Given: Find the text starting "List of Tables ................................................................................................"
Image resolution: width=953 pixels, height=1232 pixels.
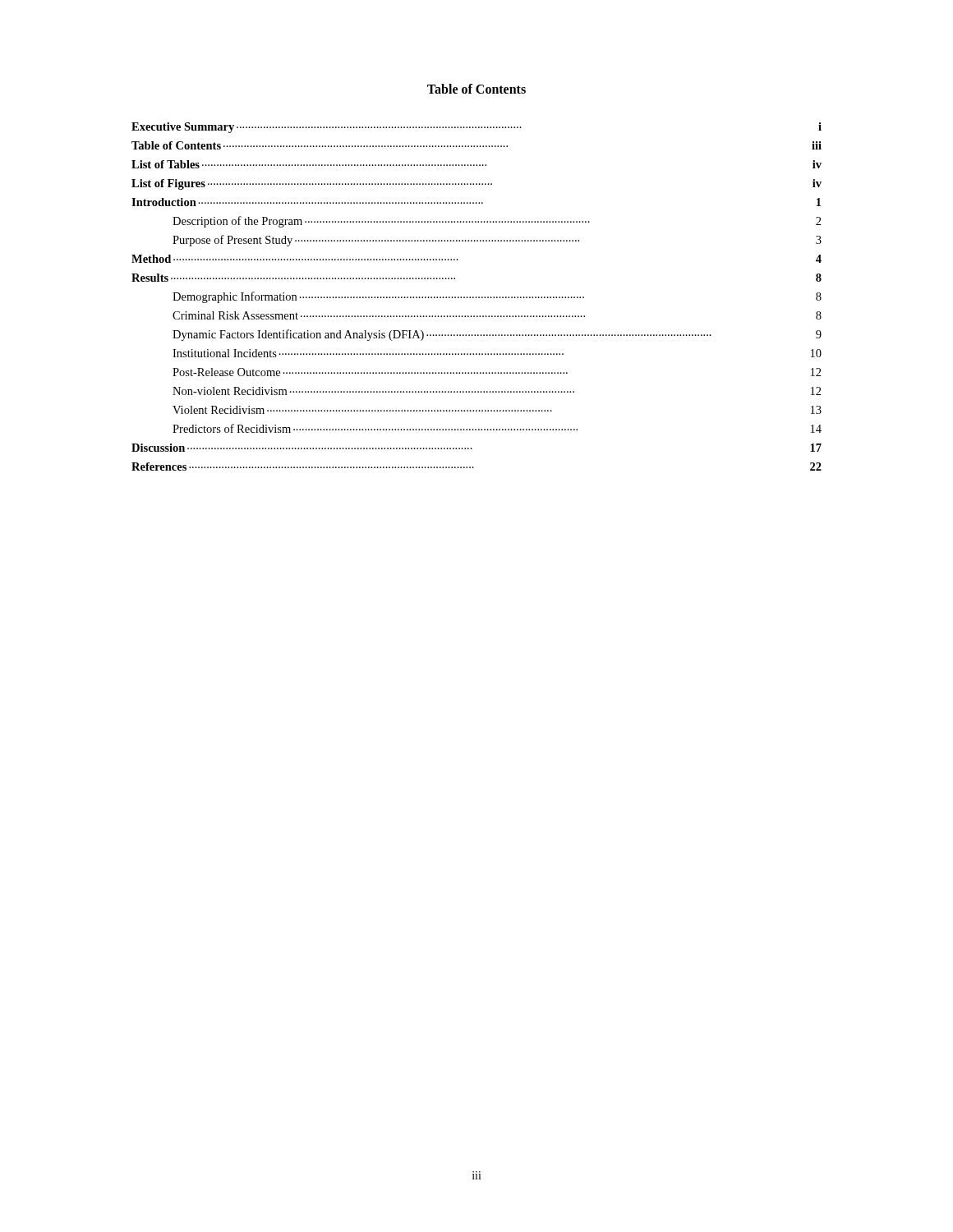Looking at the screenshot, I should click(x=476, y=165).
